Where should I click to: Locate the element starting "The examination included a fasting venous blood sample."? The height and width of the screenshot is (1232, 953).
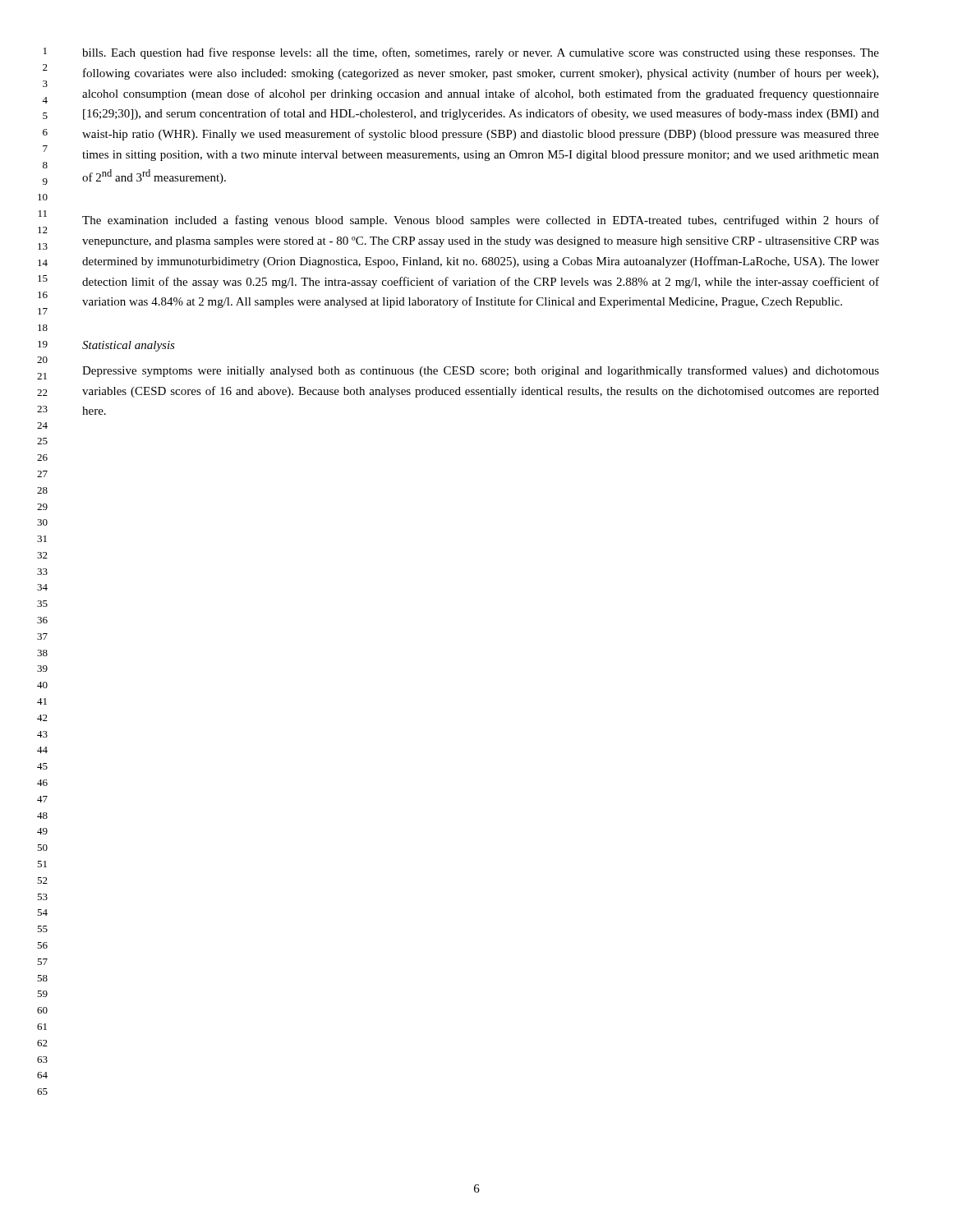click(x=481, y=261)
